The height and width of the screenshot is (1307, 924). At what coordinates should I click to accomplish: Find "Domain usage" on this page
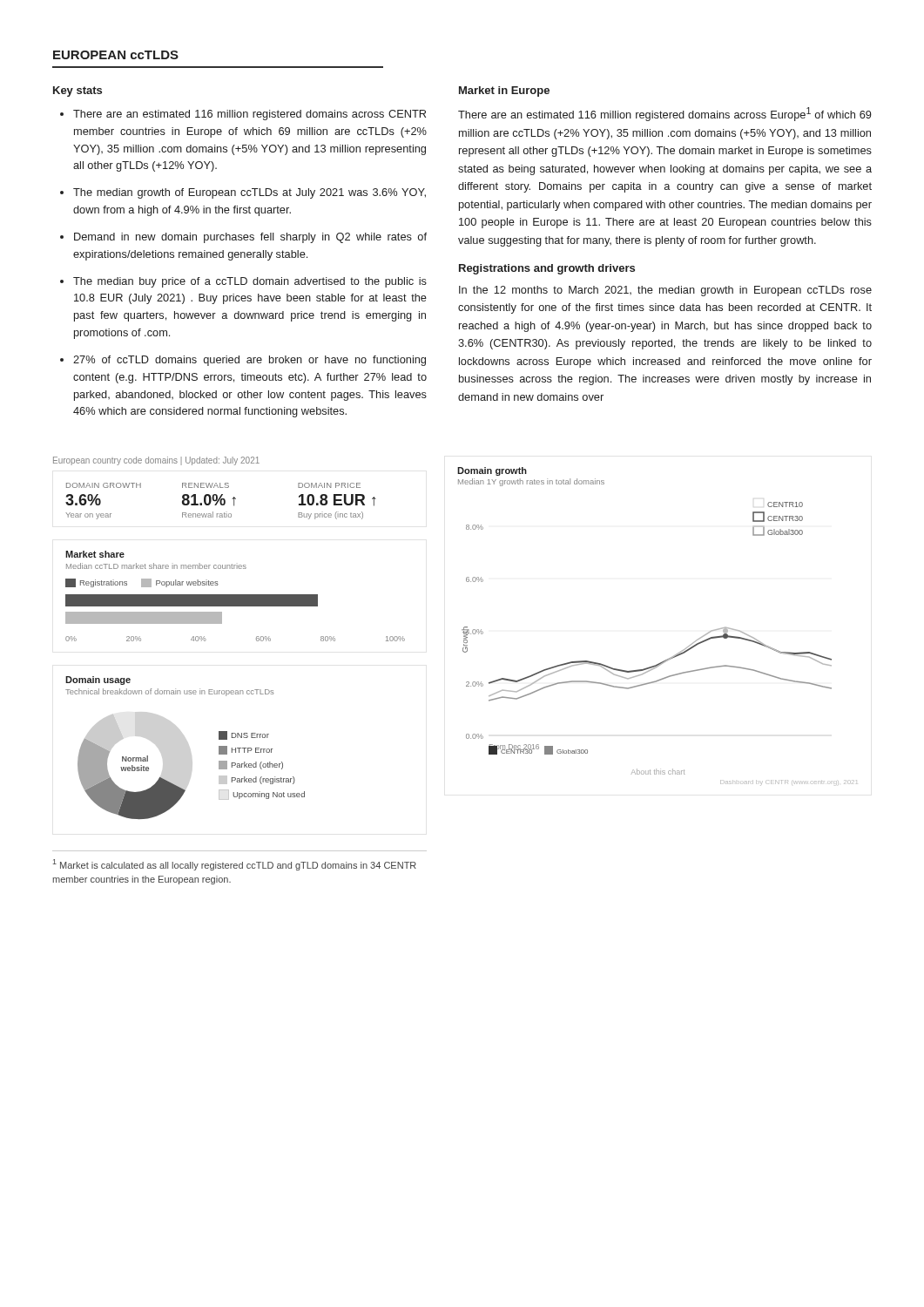98,680
